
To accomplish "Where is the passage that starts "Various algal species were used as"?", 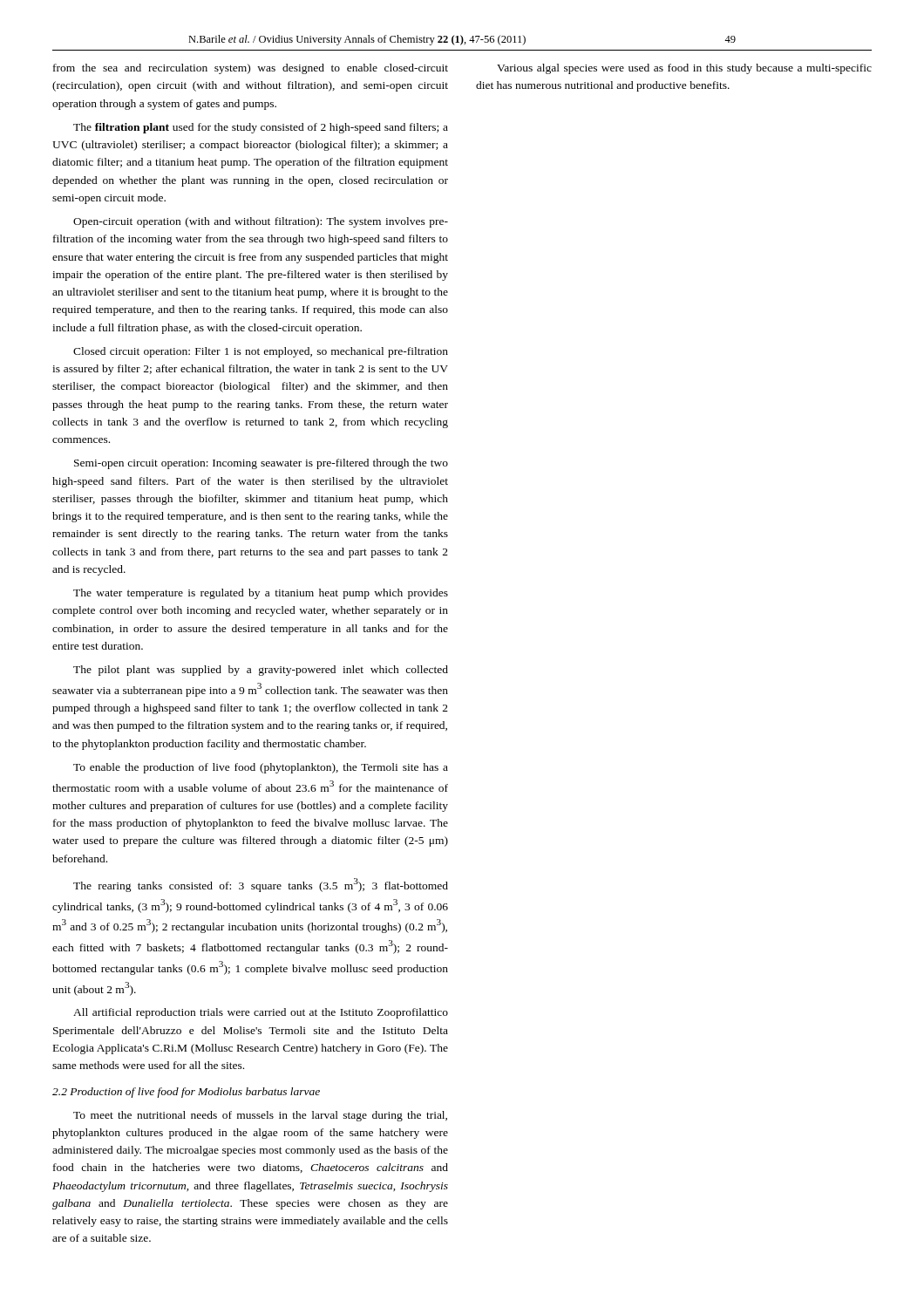I will click(x=674, y=77).
